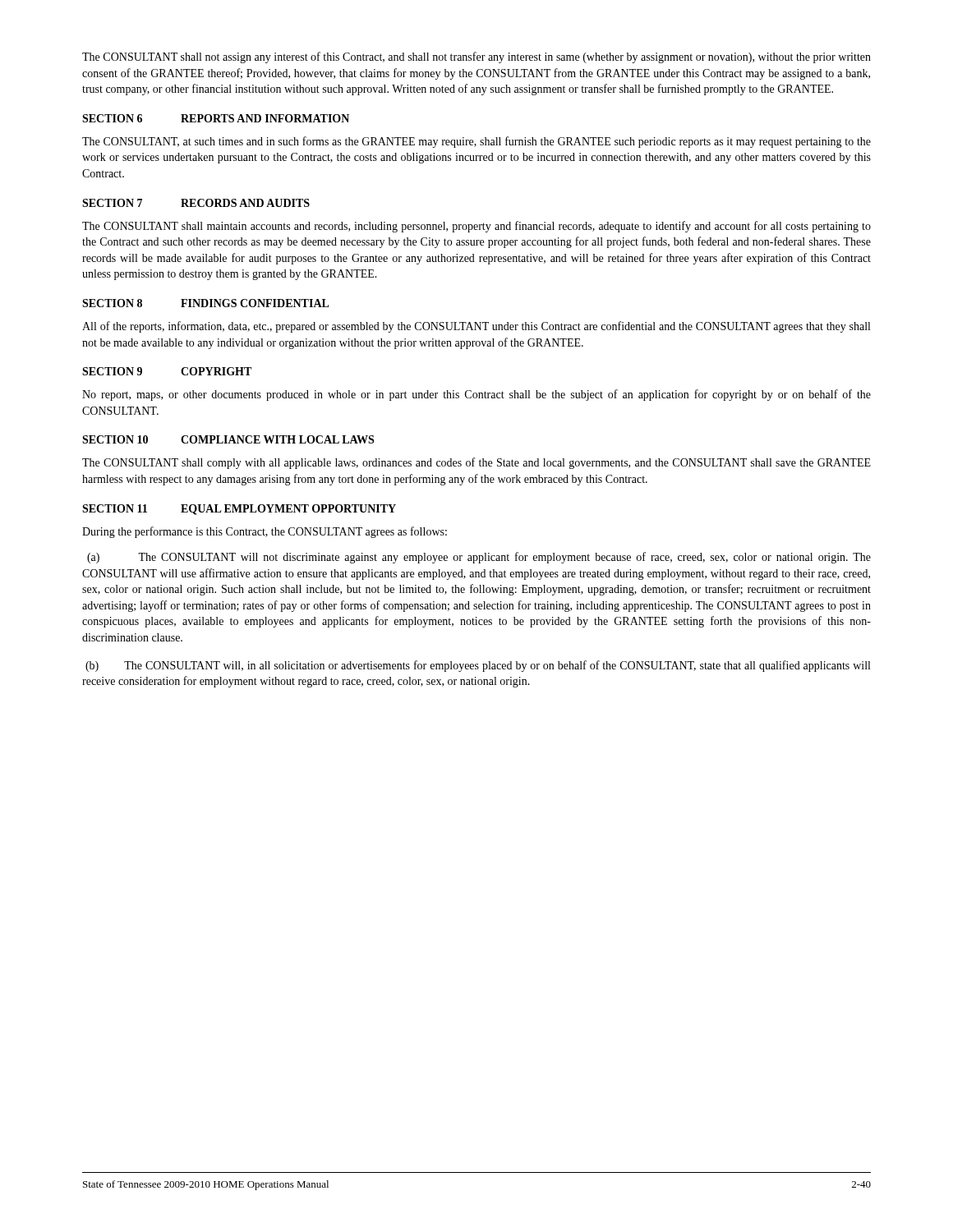Click on the section header with the text "SECTION 8 FINDINGS CONFIDENTIAL"
Image resolution: width=953 pixels, height=1232 pixels.
(206, 304)
